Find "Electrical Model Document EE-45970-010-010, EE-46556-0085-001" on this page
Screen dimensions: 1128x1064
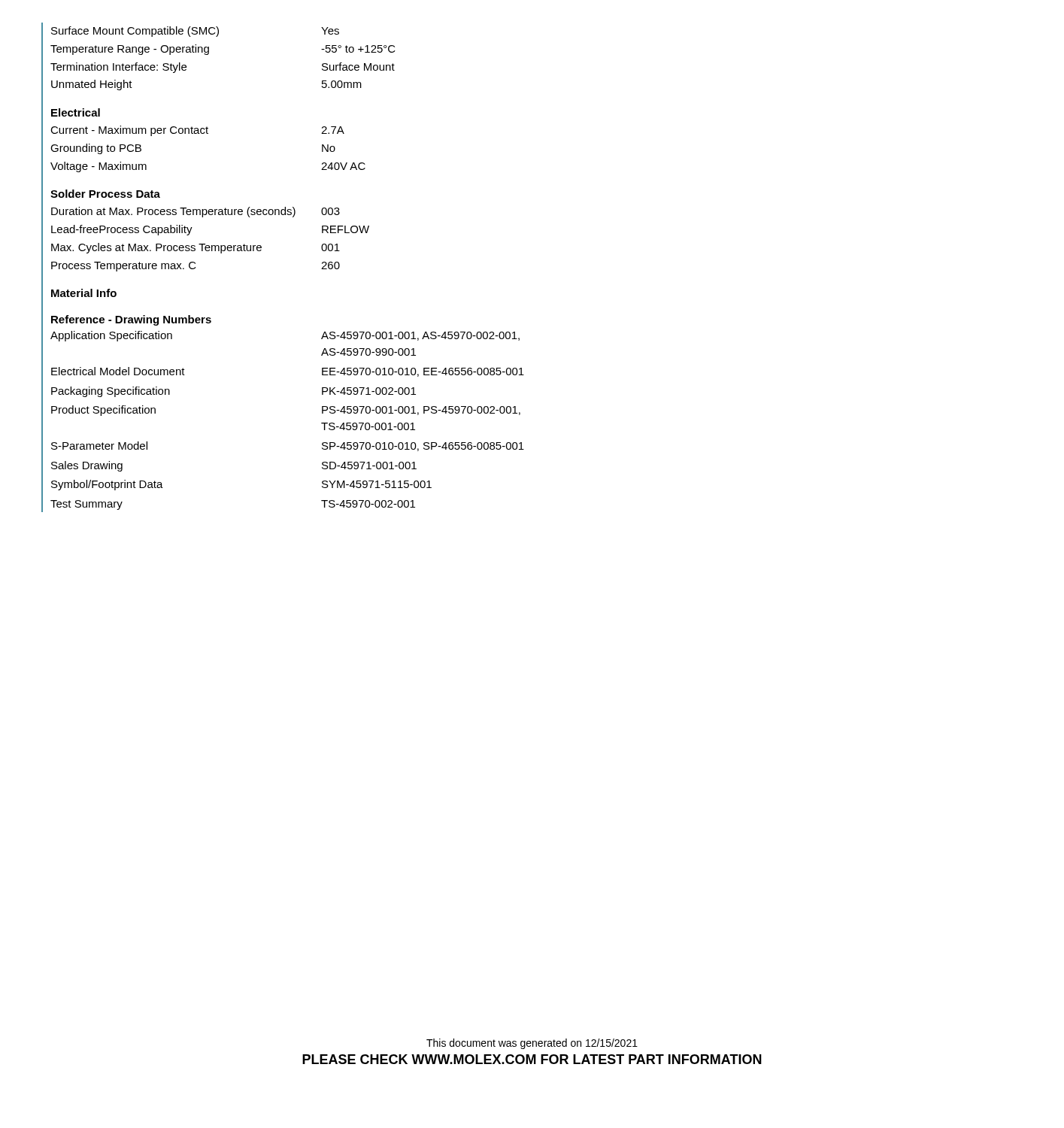(116, 372)
